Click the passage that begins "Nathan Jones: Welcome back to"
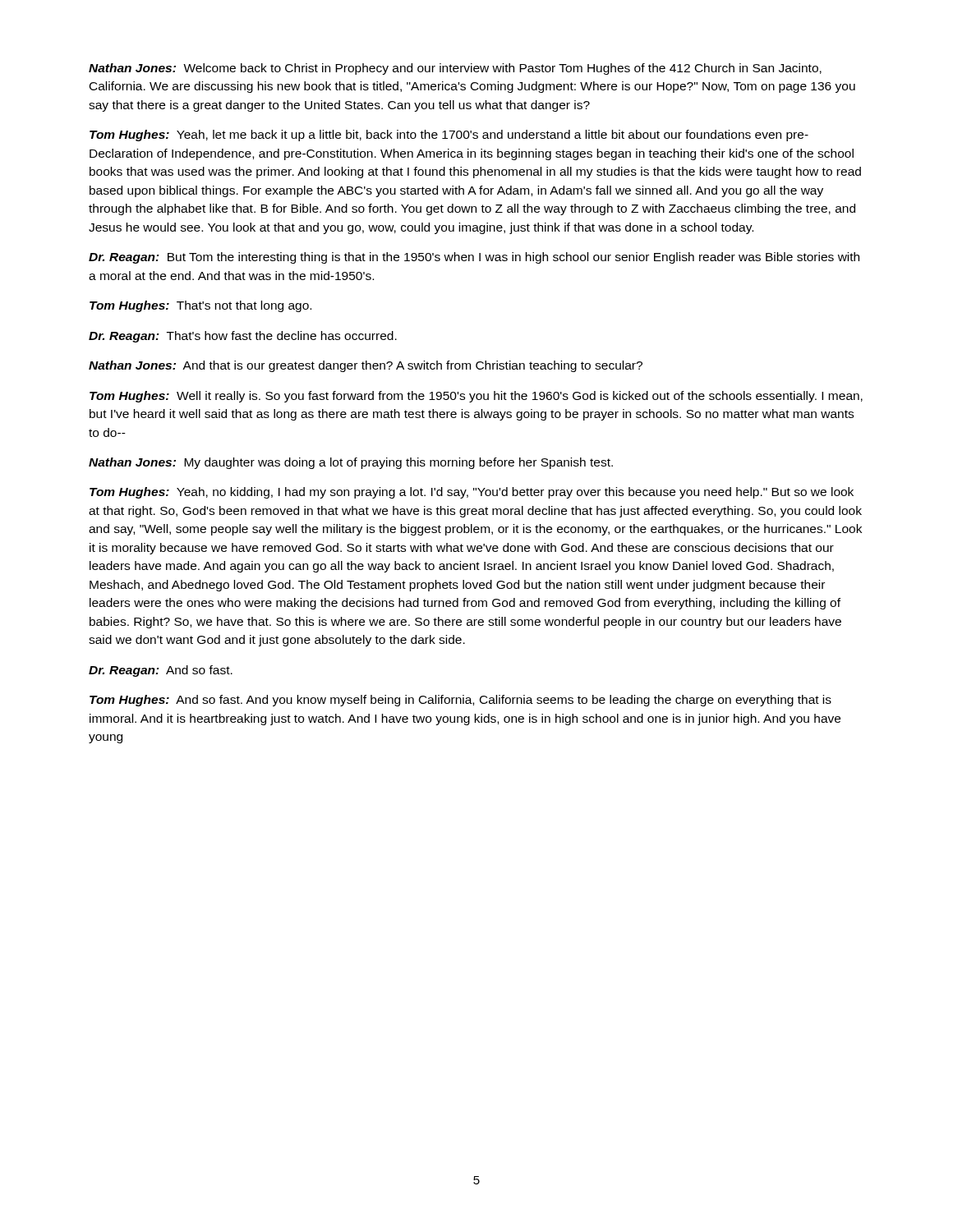 click(476, 87)
